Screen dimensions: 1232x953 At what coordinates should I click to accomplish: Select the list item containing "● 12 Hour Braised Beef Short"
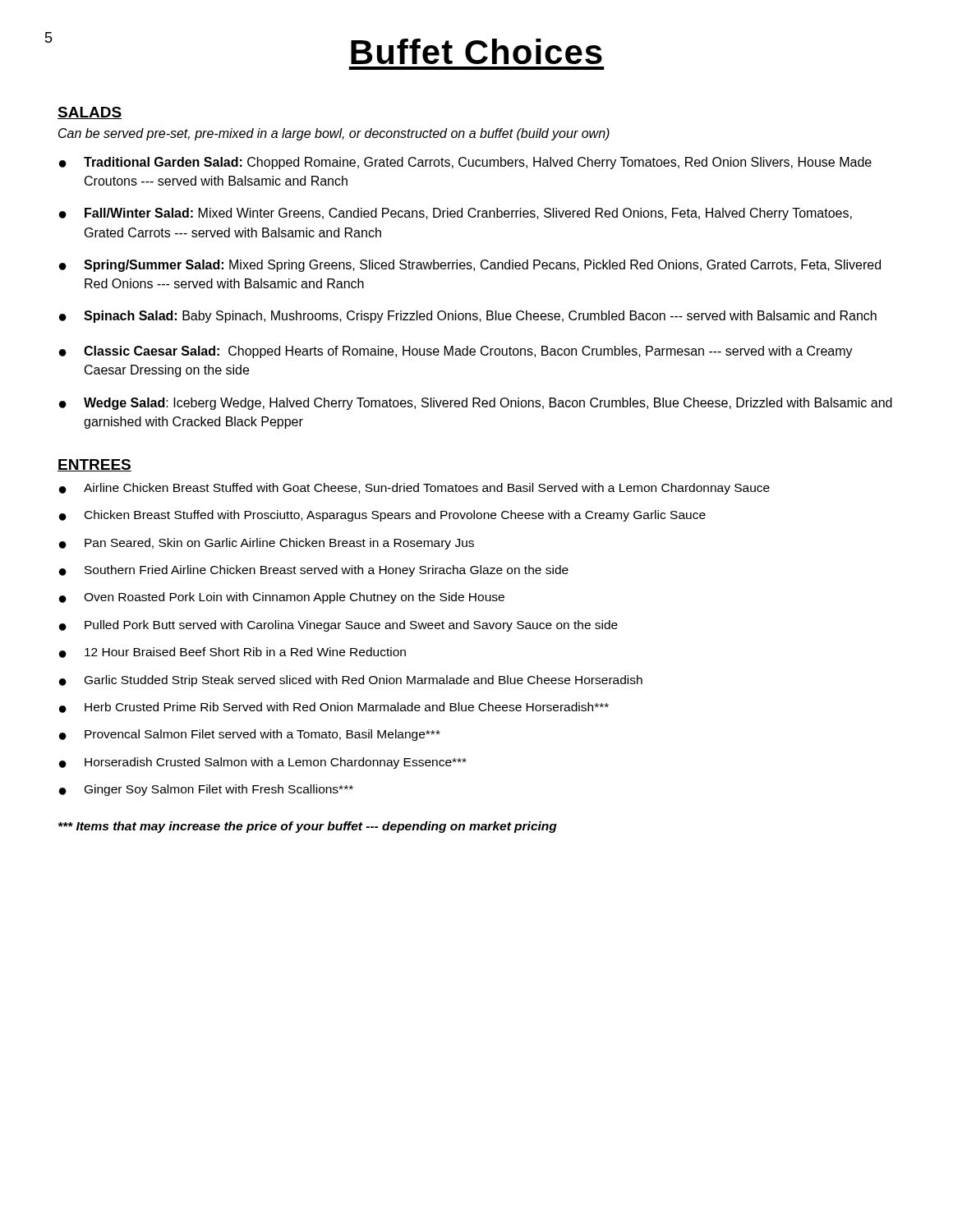tap(232, 654)
